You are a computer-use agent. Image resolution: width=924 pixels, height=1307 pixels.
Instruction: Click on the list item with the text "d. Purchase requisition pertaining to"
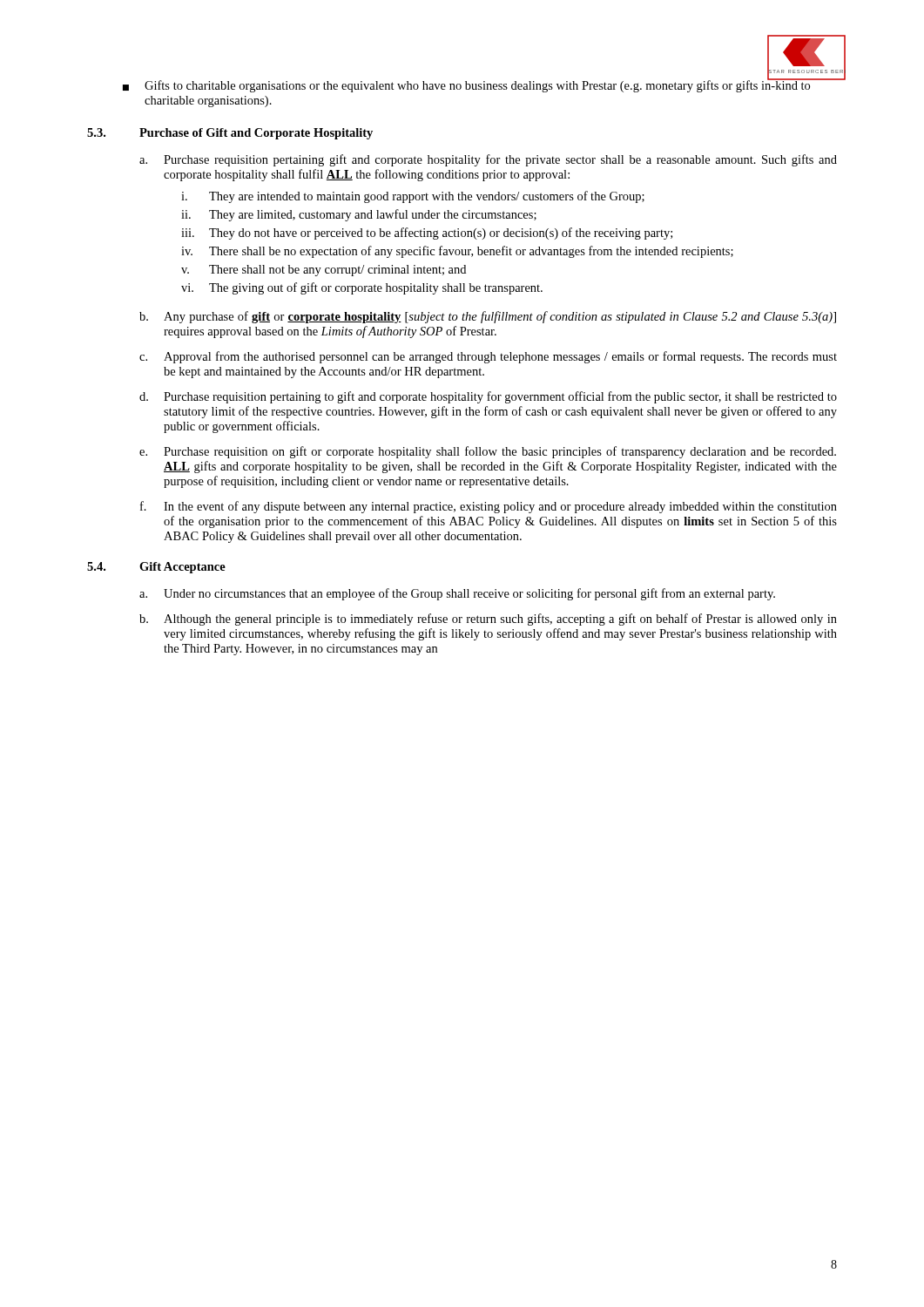click(x=488, y=412)
